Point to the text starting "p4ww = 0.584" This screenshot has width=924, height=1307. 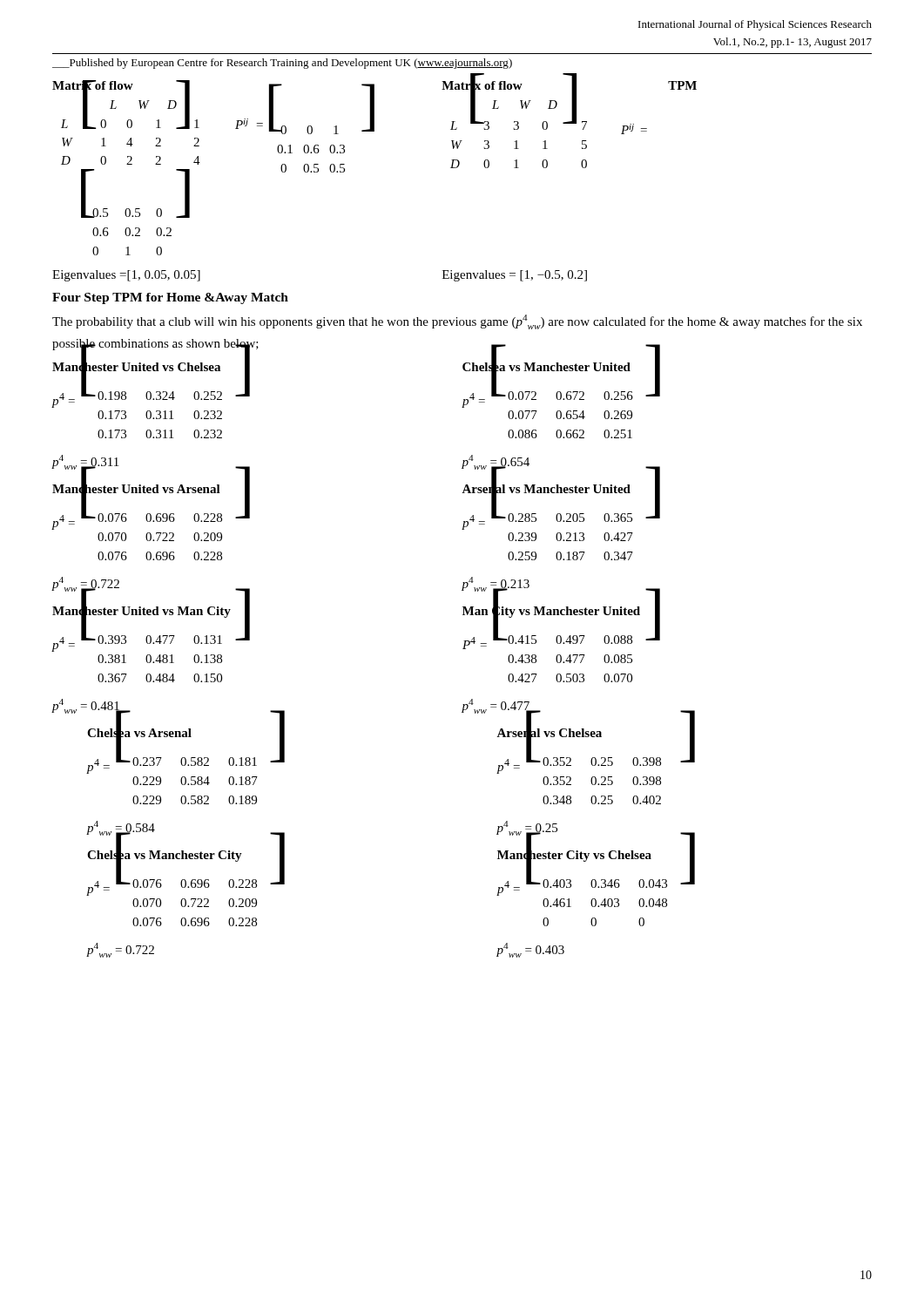tap(121, 828)
